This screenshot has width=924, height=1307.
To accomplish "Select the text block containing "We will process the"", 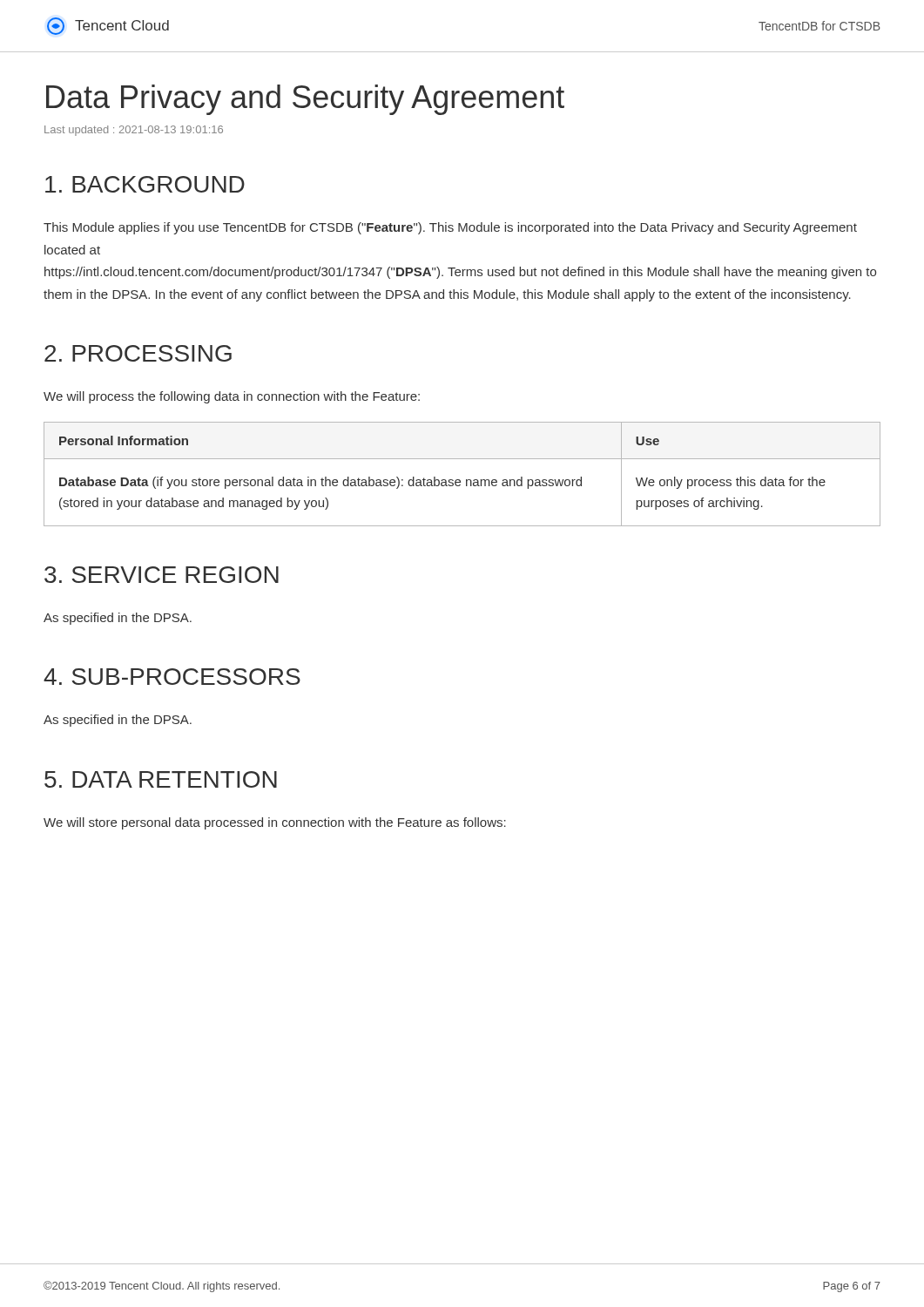I will click(232, 396).
